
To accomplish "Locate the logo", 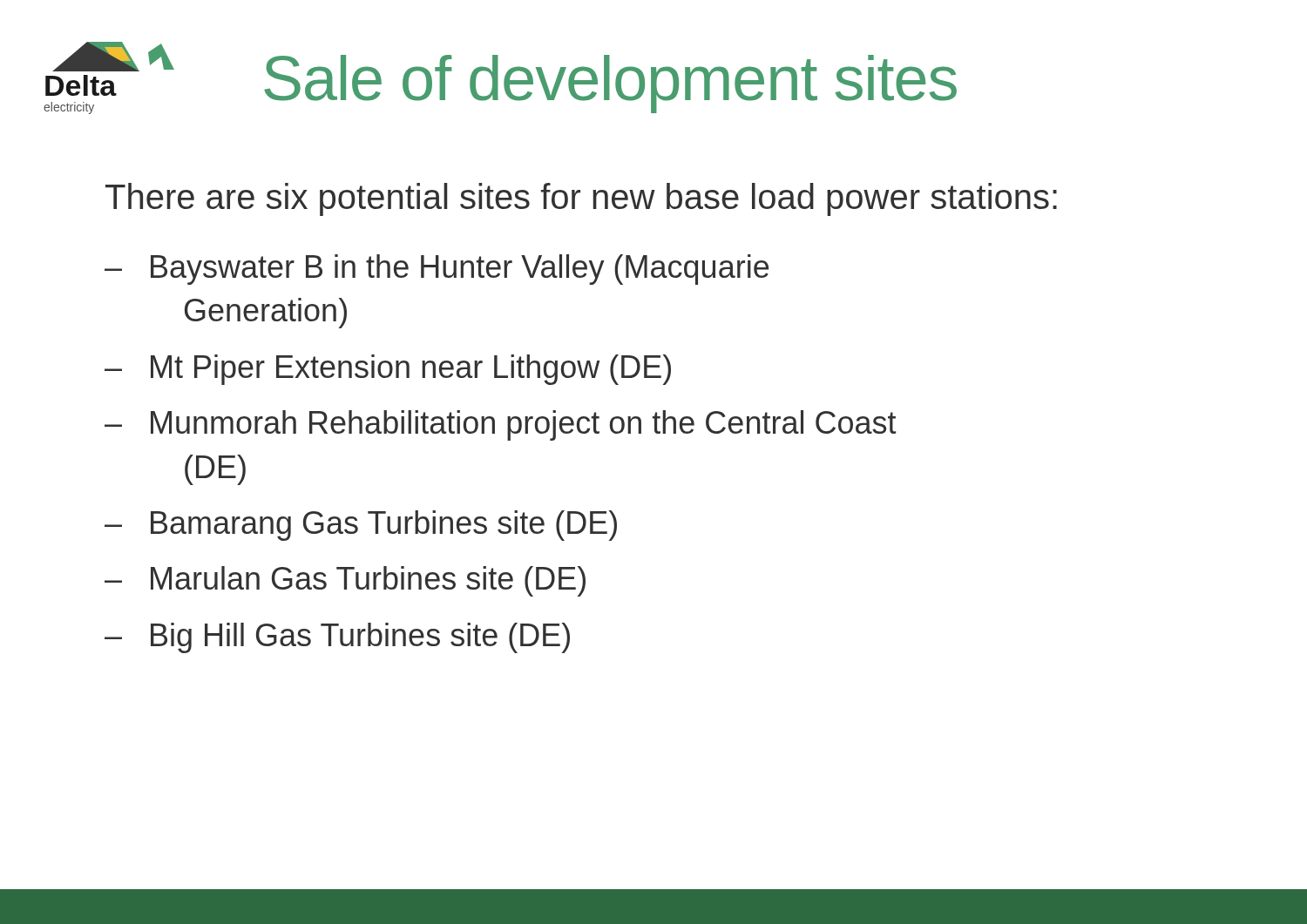I will [122, 78].
